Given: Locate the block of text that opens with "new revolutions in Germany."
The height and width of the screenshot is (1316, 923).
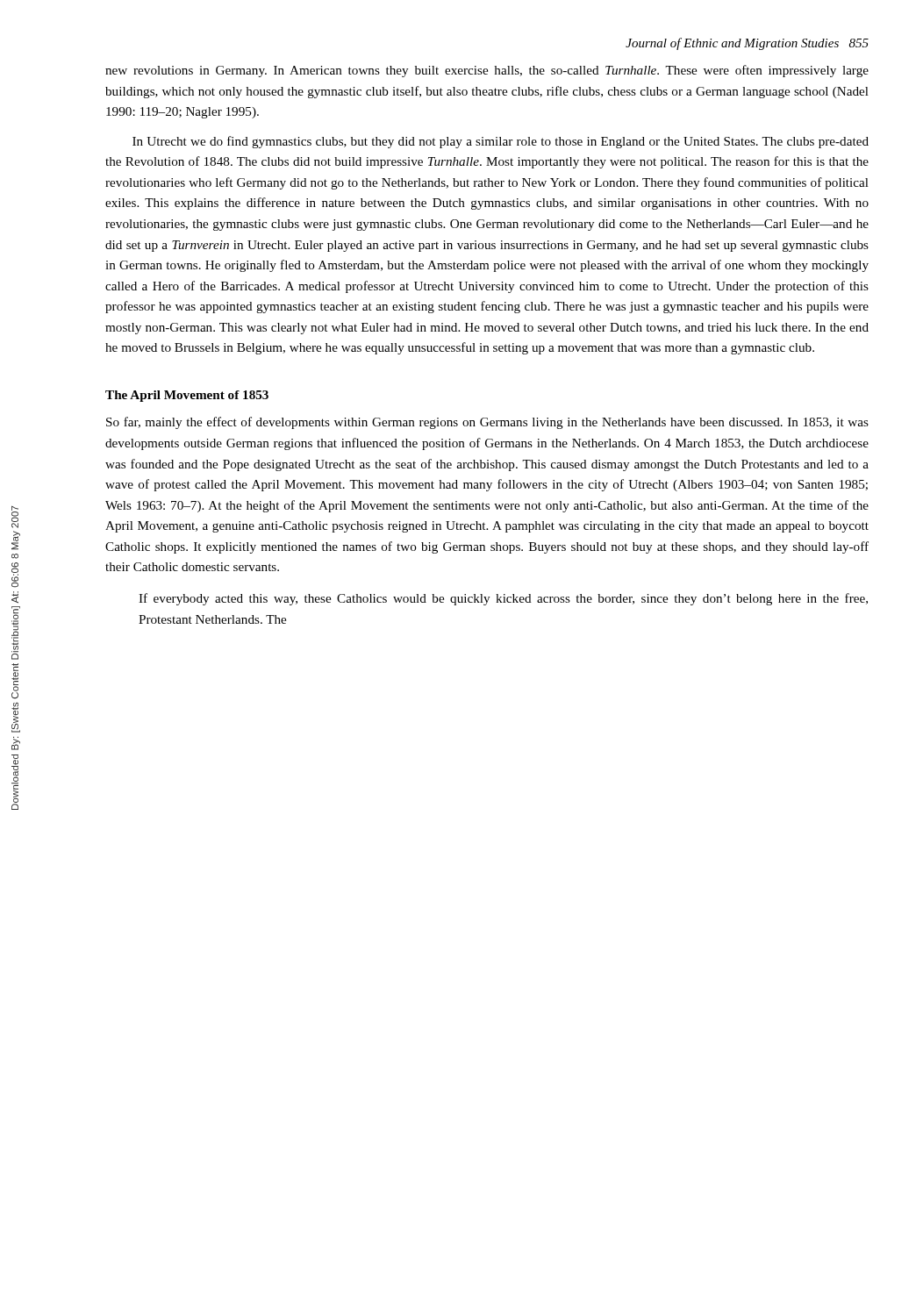Looking at the screenshot, I should [x=487, y=91].
